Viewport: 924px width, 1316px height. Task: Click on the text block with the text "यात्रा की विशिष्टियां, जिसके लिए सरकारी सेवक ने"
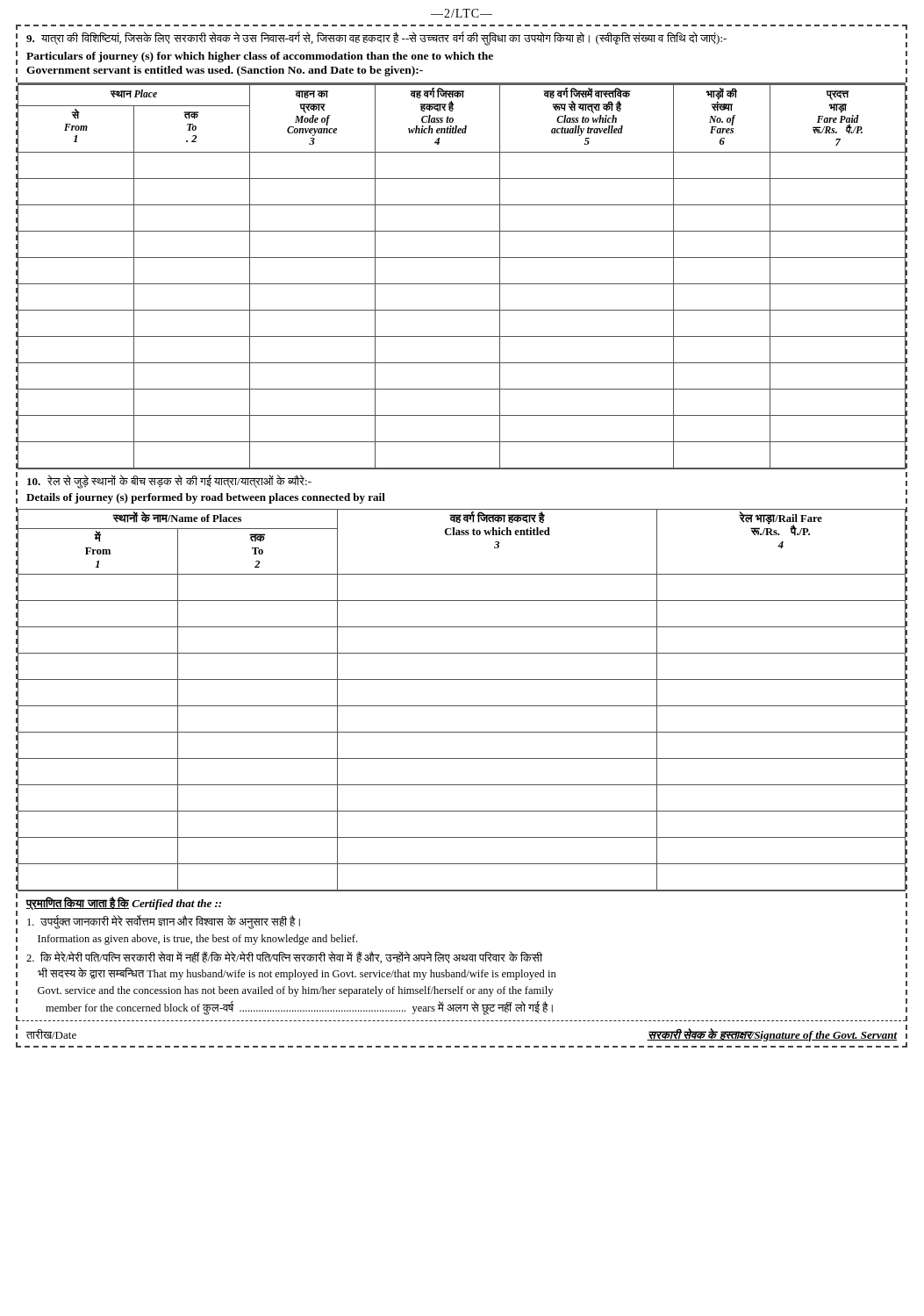coord(377,38)
